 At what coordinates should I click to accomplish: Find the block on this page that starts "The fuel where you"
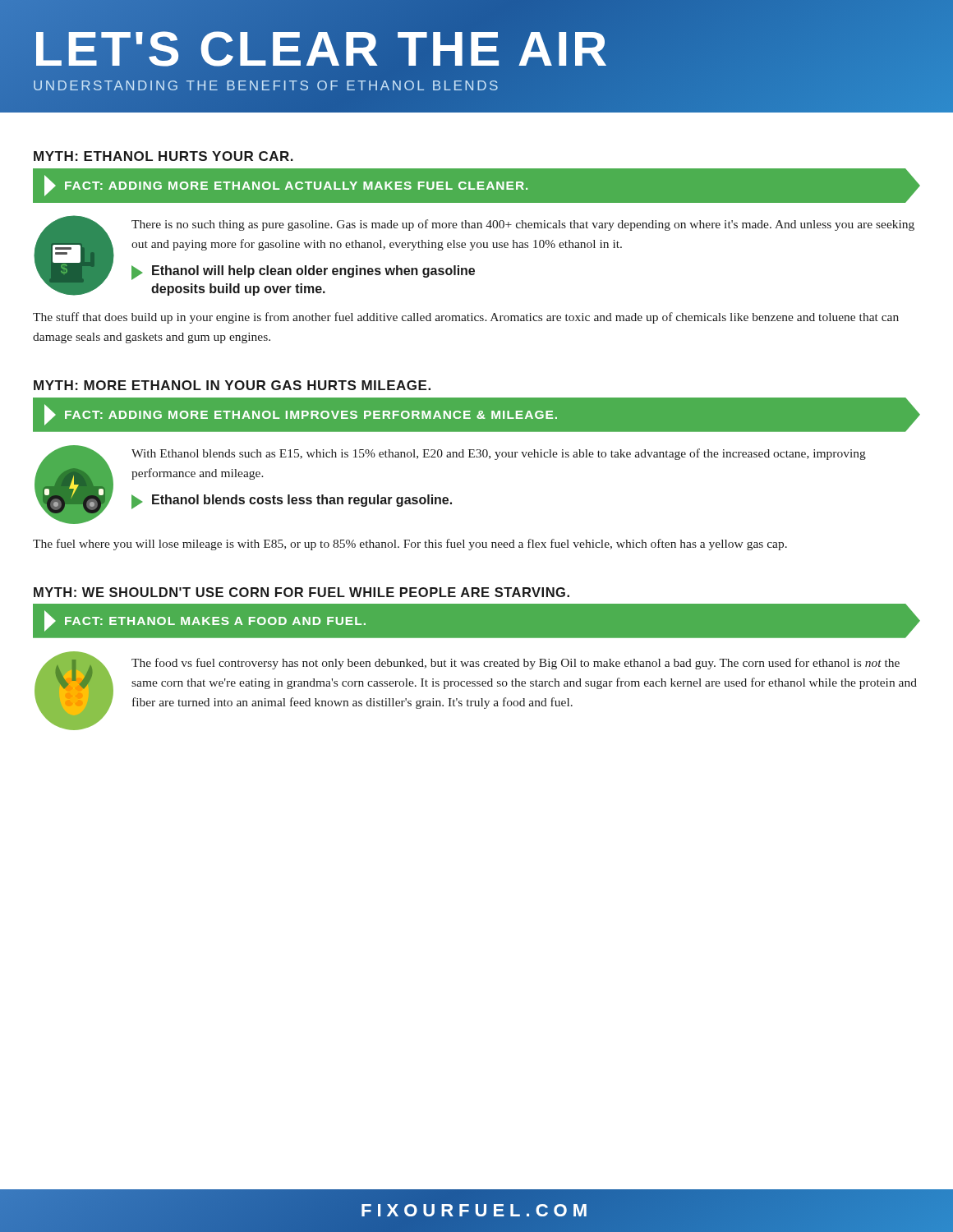tap(410, 543)
